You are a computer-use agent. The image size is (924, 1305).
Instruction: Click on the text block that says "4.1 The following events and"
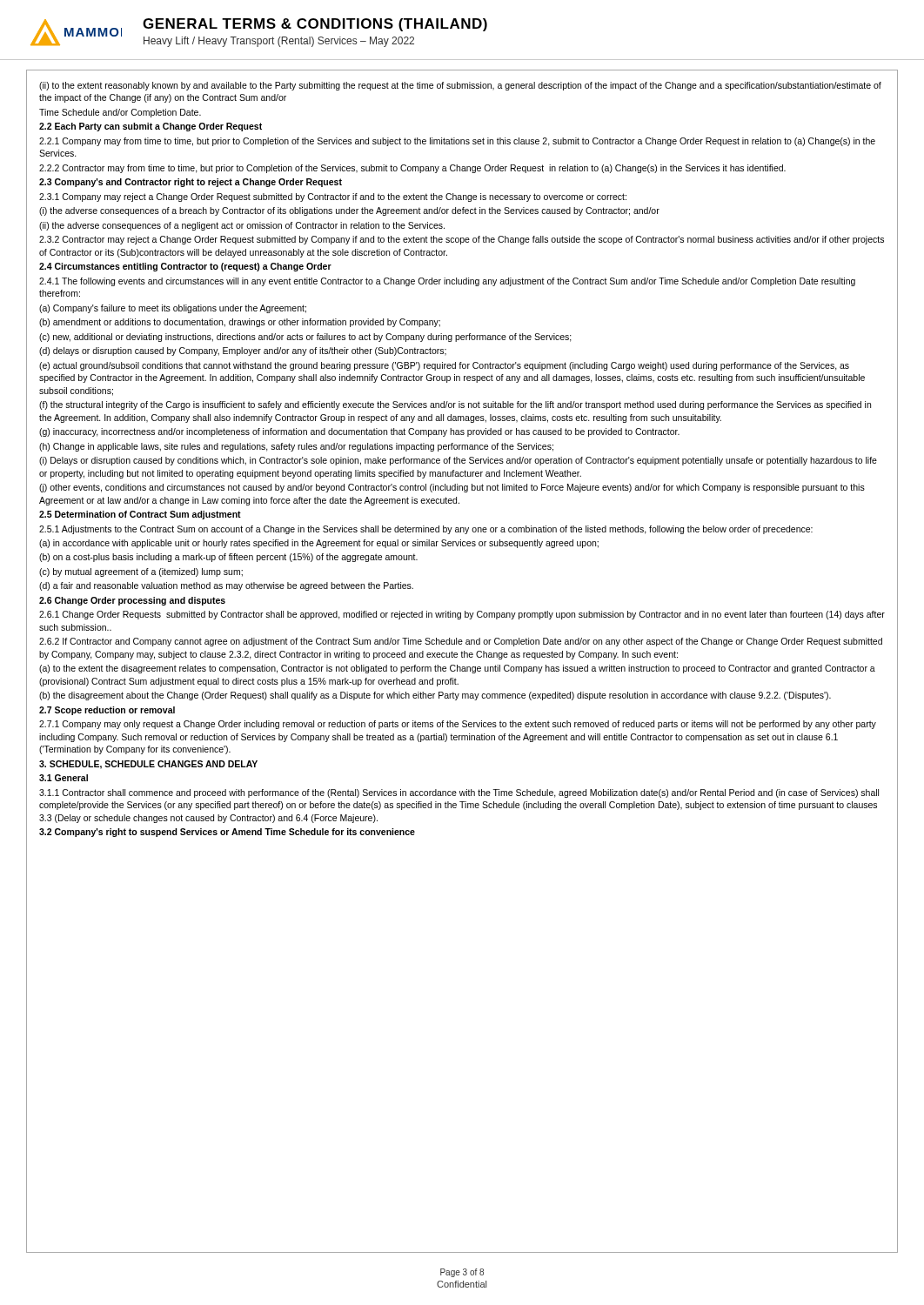(462, 391)
